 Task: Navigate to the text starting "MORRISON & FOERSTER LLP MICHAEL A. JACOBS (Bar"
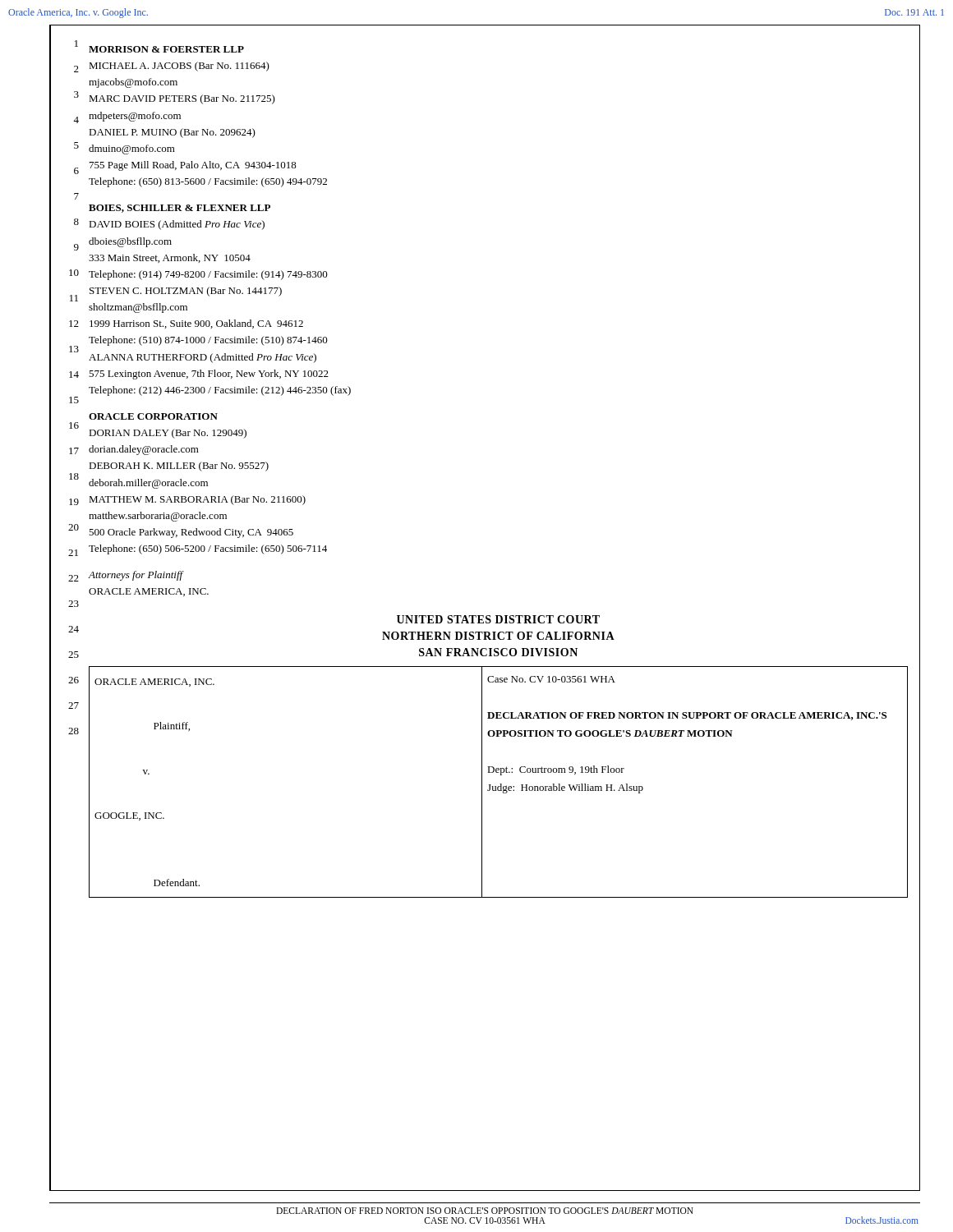(x=166, y=49)
